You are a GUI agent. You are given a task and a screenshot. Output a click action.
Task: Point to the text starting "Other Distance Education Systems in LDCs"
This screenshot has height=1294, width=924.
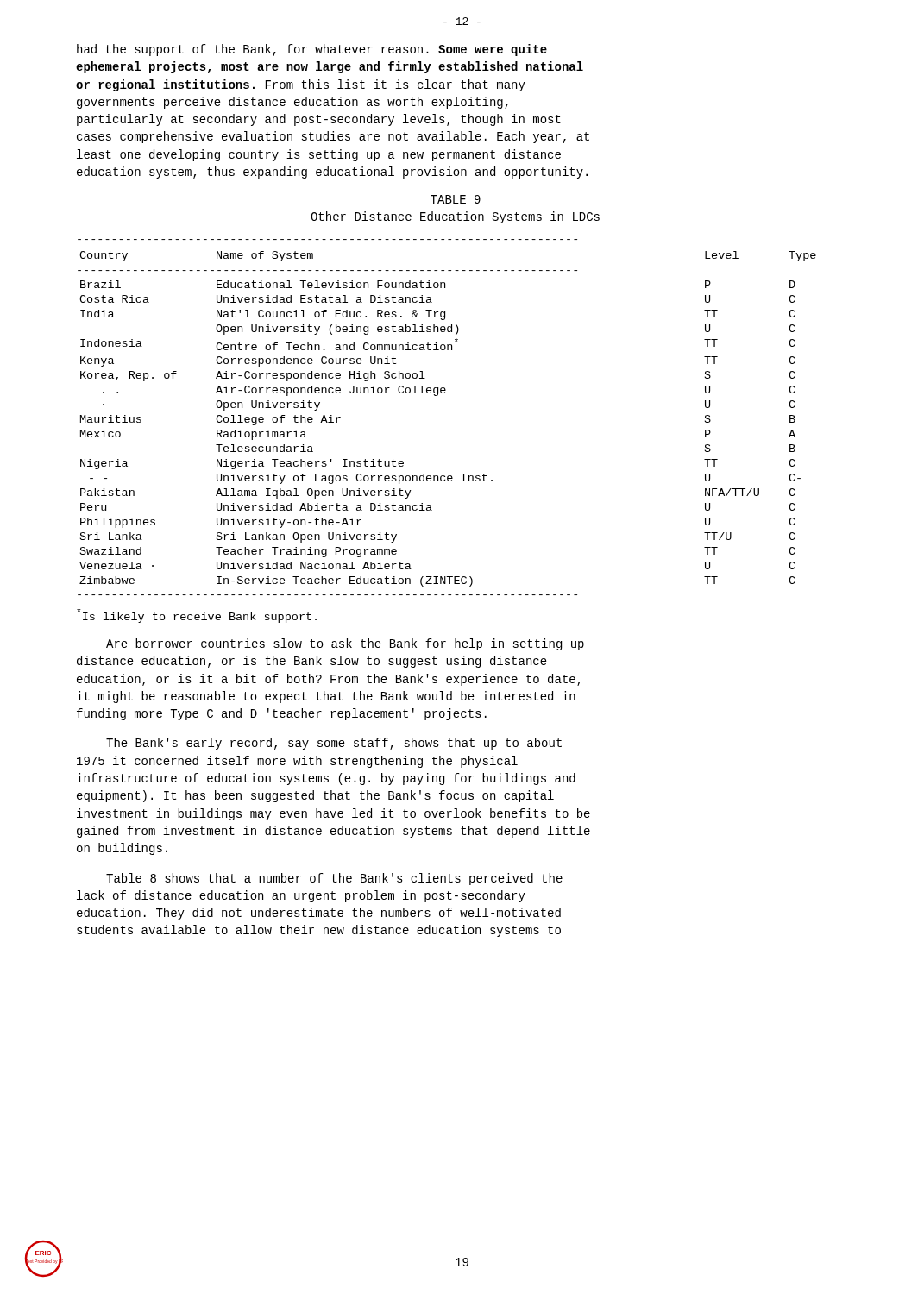[x=456, y=218]
